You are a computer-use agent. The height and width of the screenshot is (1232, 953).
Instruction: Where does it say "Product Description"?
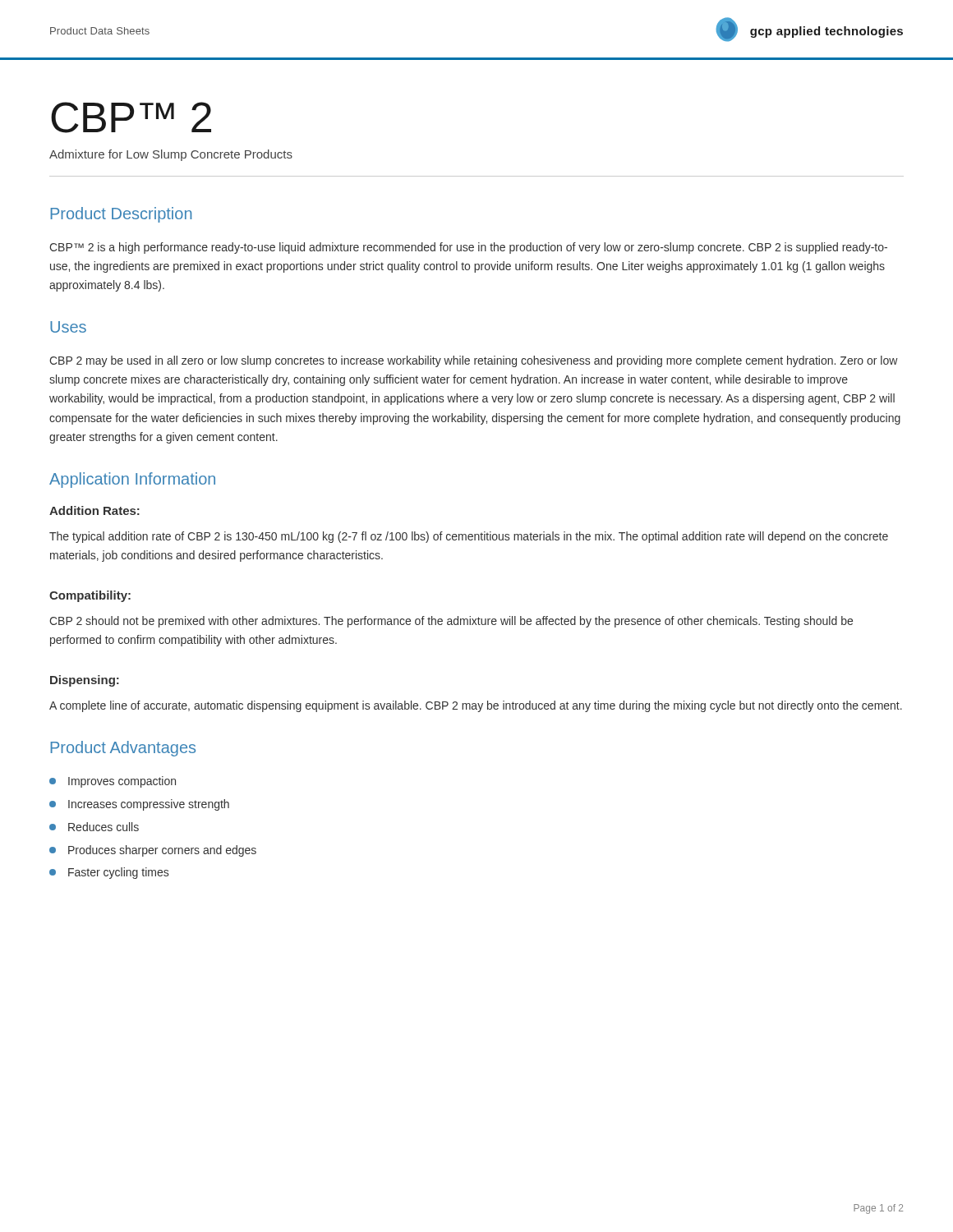121,215
